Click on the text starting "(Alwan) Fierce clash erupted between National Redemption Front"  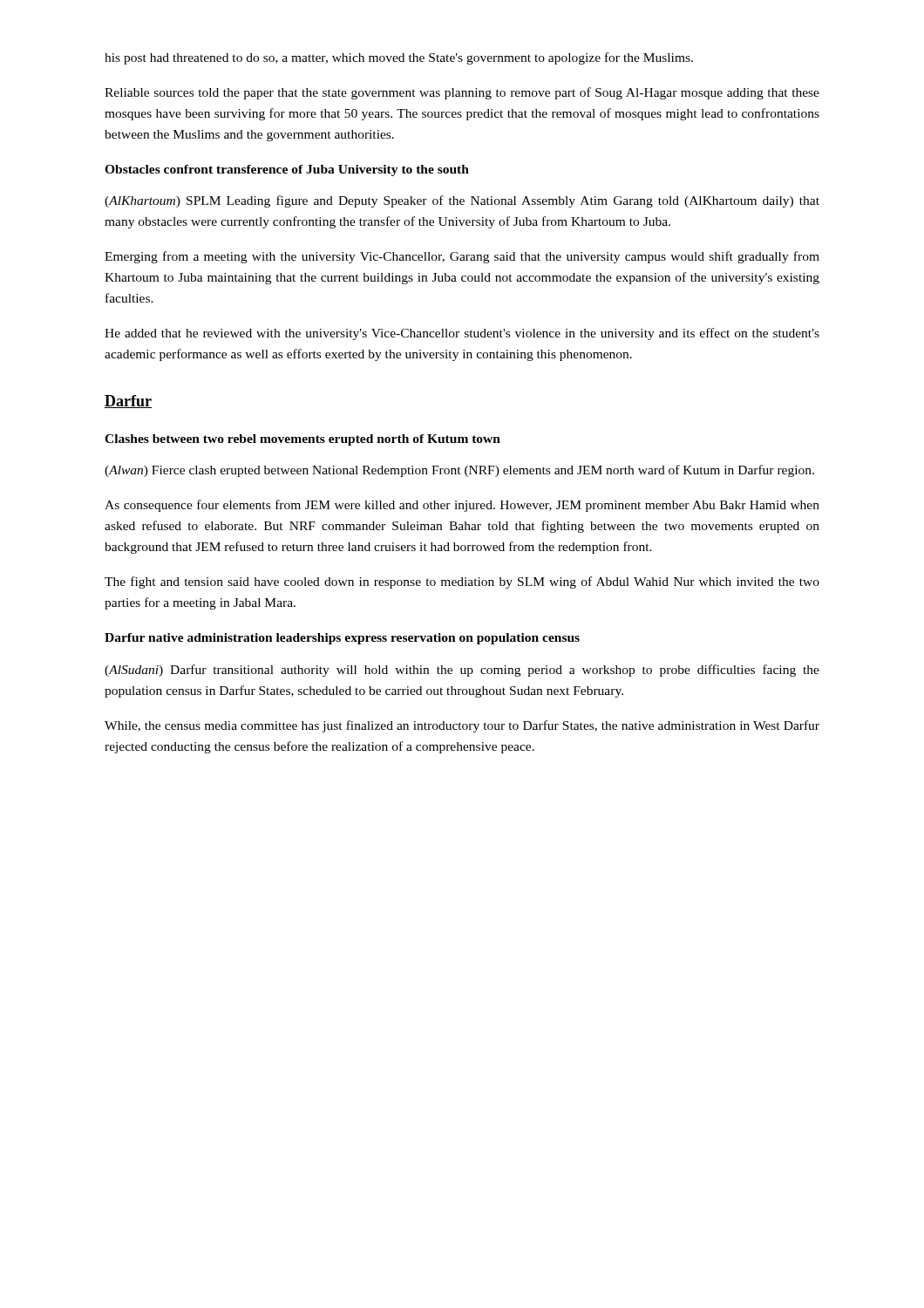(460, 470)
